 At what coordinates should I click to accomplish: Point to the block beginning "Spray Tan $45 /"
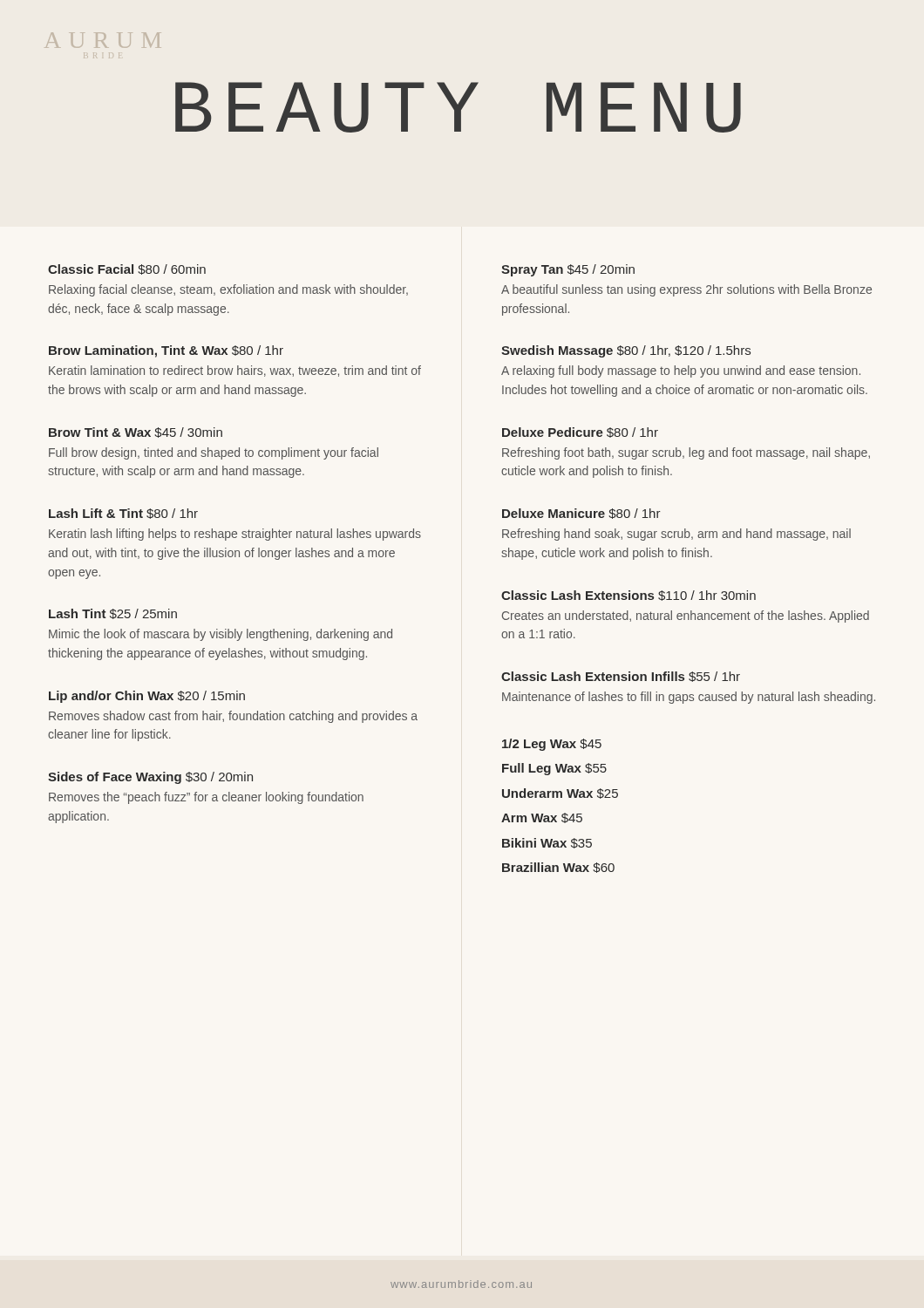pyautogui.click(x=693, y=290)
